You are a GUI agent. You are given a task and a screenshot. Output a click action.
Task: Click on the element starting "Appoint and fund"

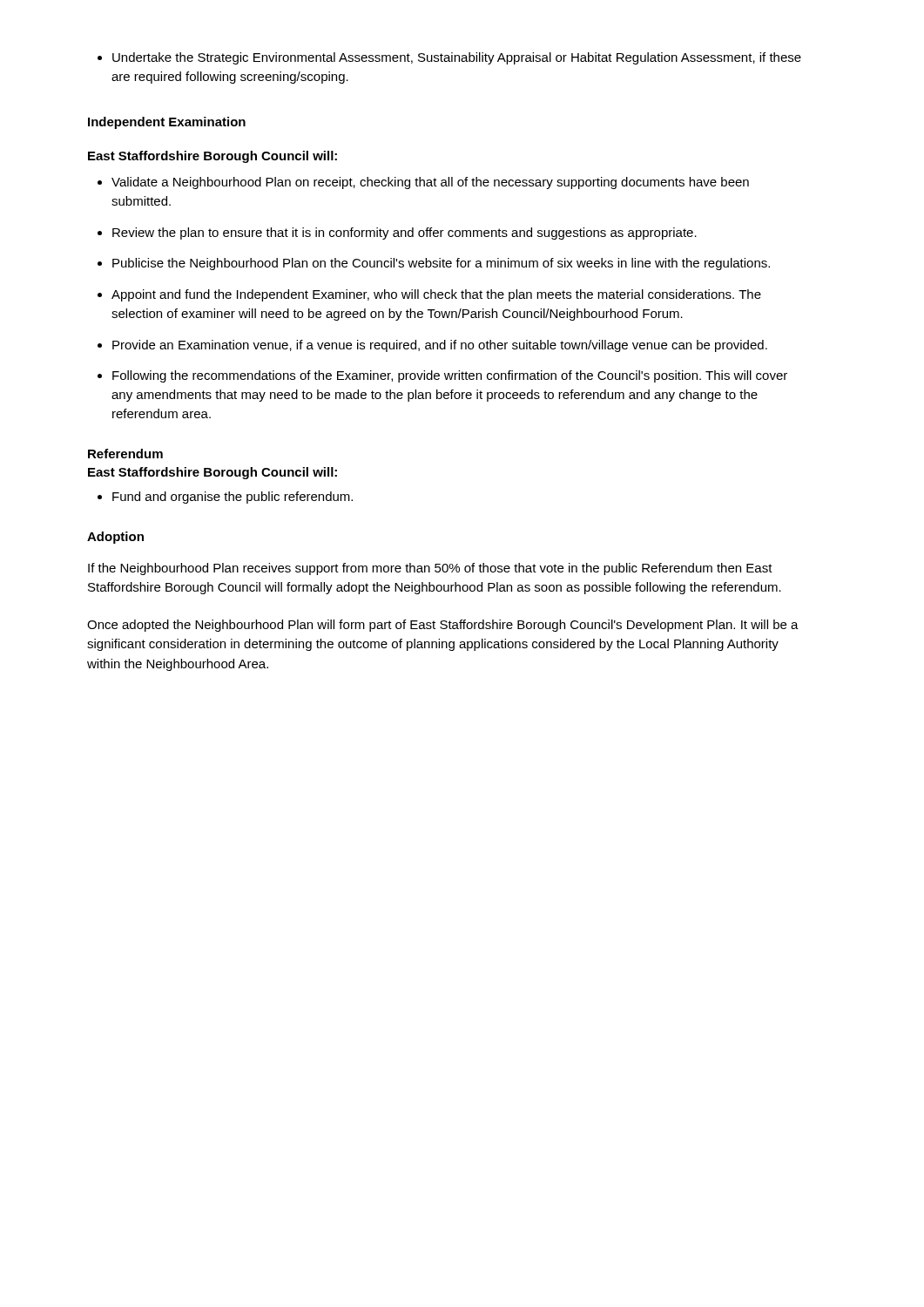click(x=461, y=304)
